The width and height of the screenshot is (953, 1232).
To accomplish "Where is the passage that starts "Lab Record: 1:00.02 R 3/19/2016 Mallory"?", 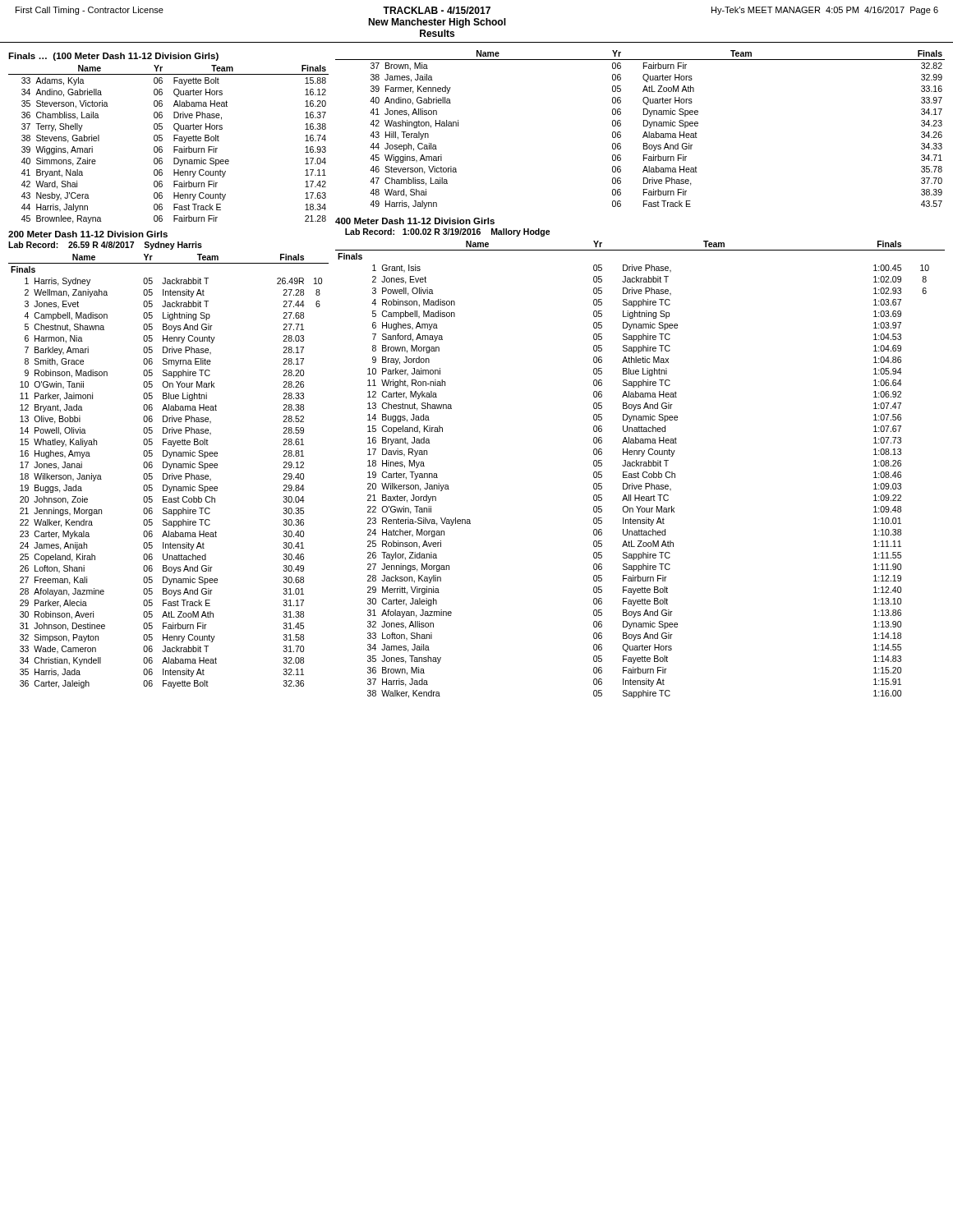I will click(443, 232).
